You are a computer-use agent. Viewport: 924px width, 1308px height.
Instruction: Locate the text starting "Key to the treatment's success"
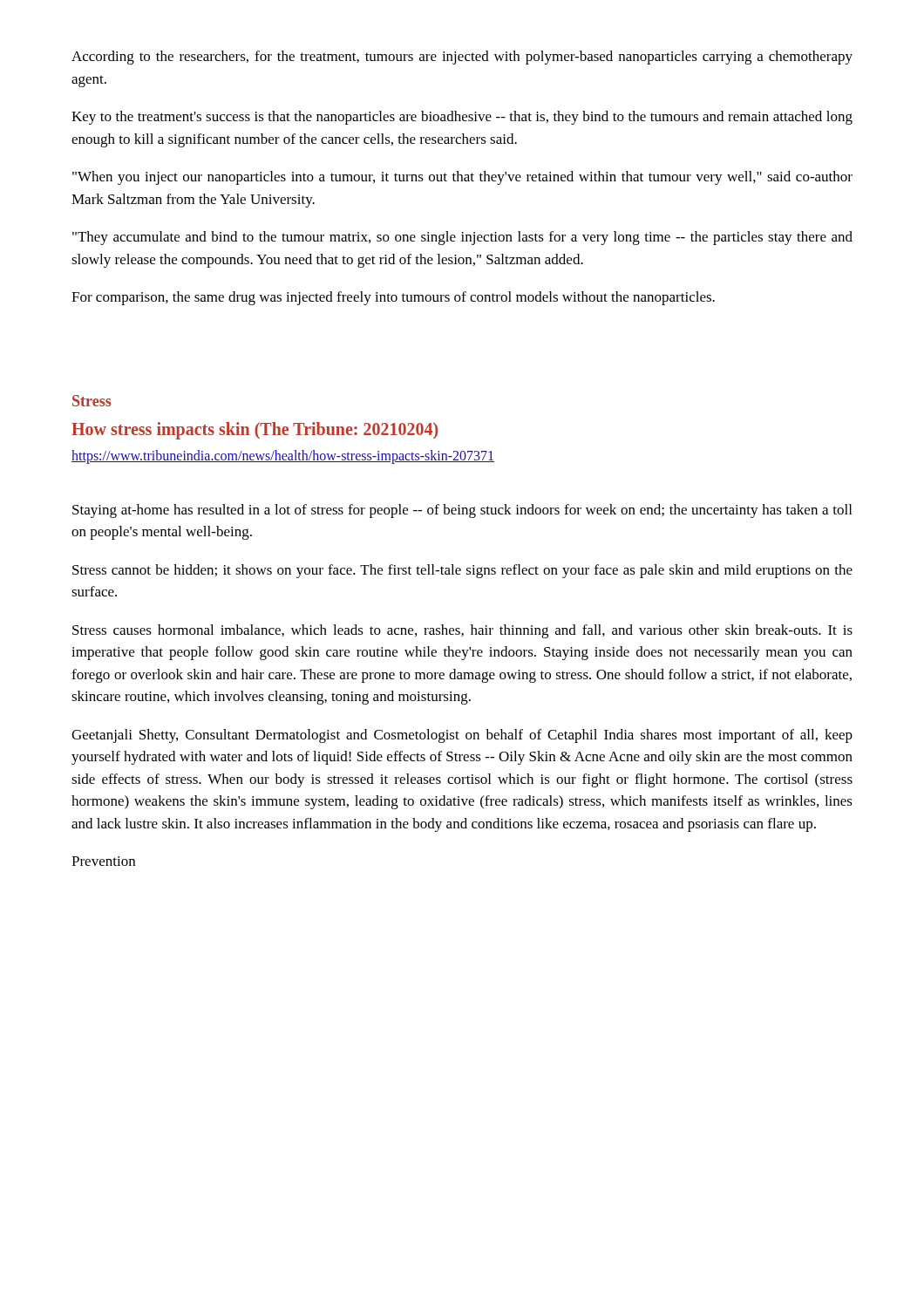pyautogui.click(x=462, y=128)
